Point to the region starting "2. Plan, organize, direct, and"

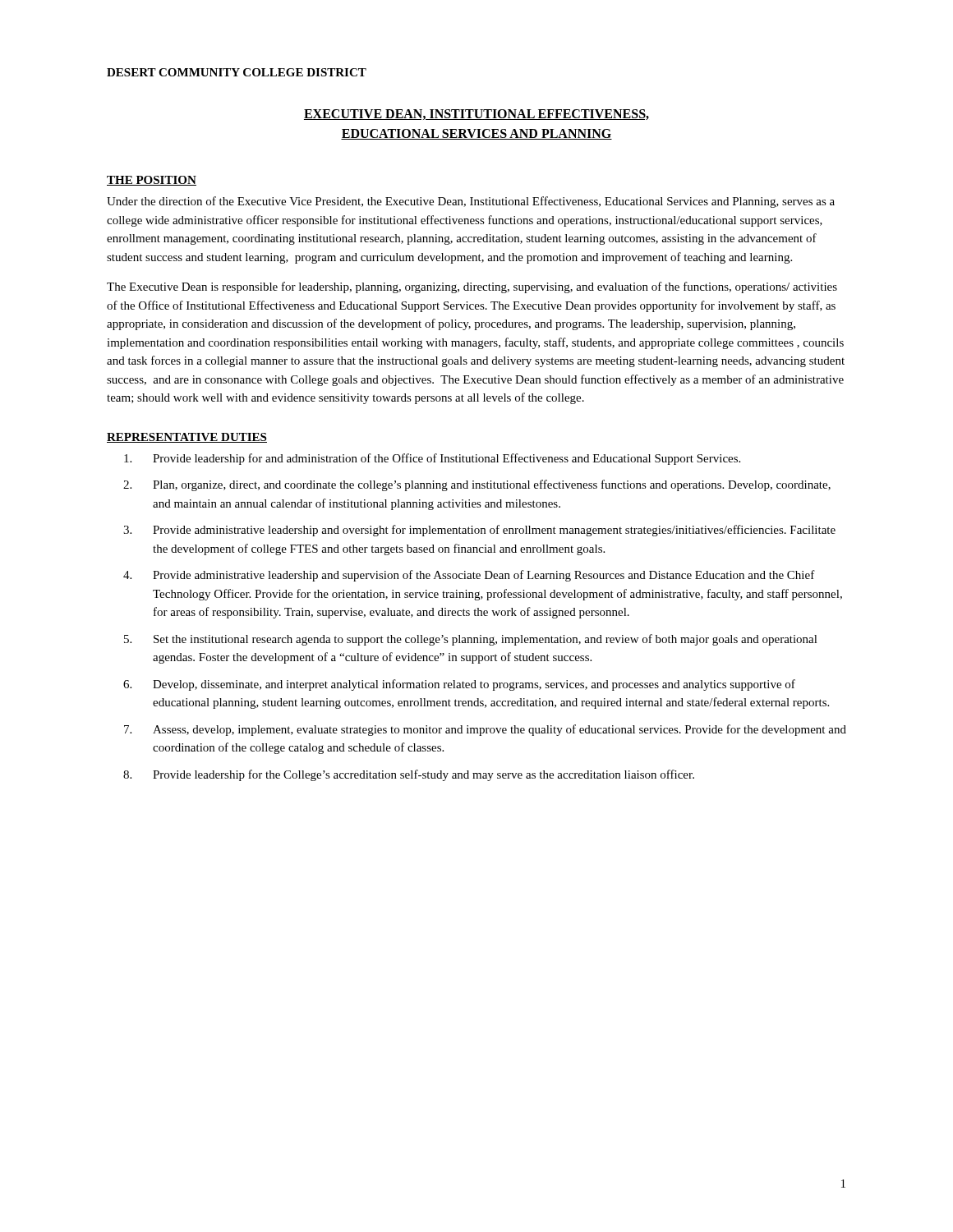[476, 494]
